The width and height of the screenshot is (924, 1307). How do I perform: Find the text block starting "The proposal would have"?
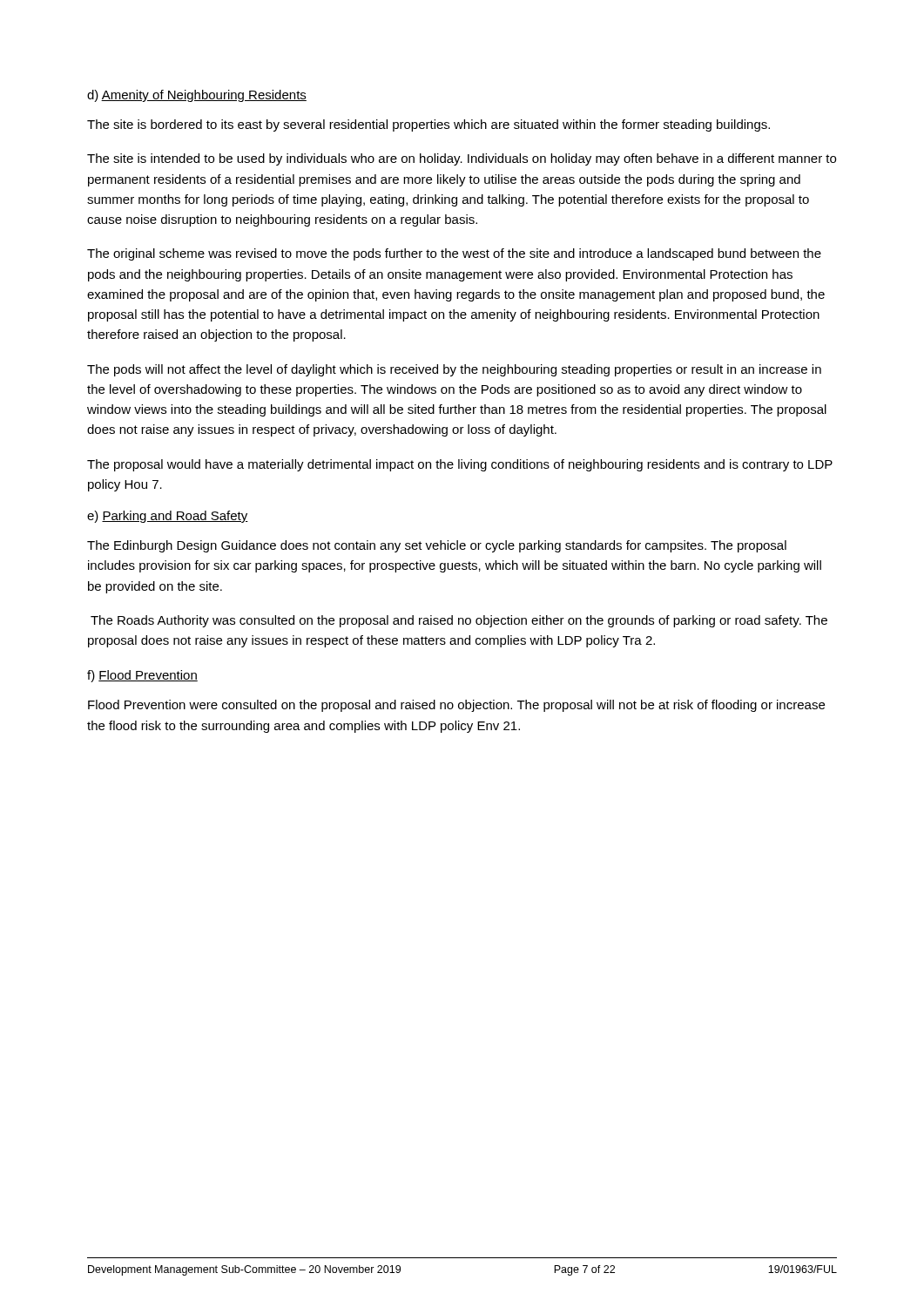pos(460,474)
